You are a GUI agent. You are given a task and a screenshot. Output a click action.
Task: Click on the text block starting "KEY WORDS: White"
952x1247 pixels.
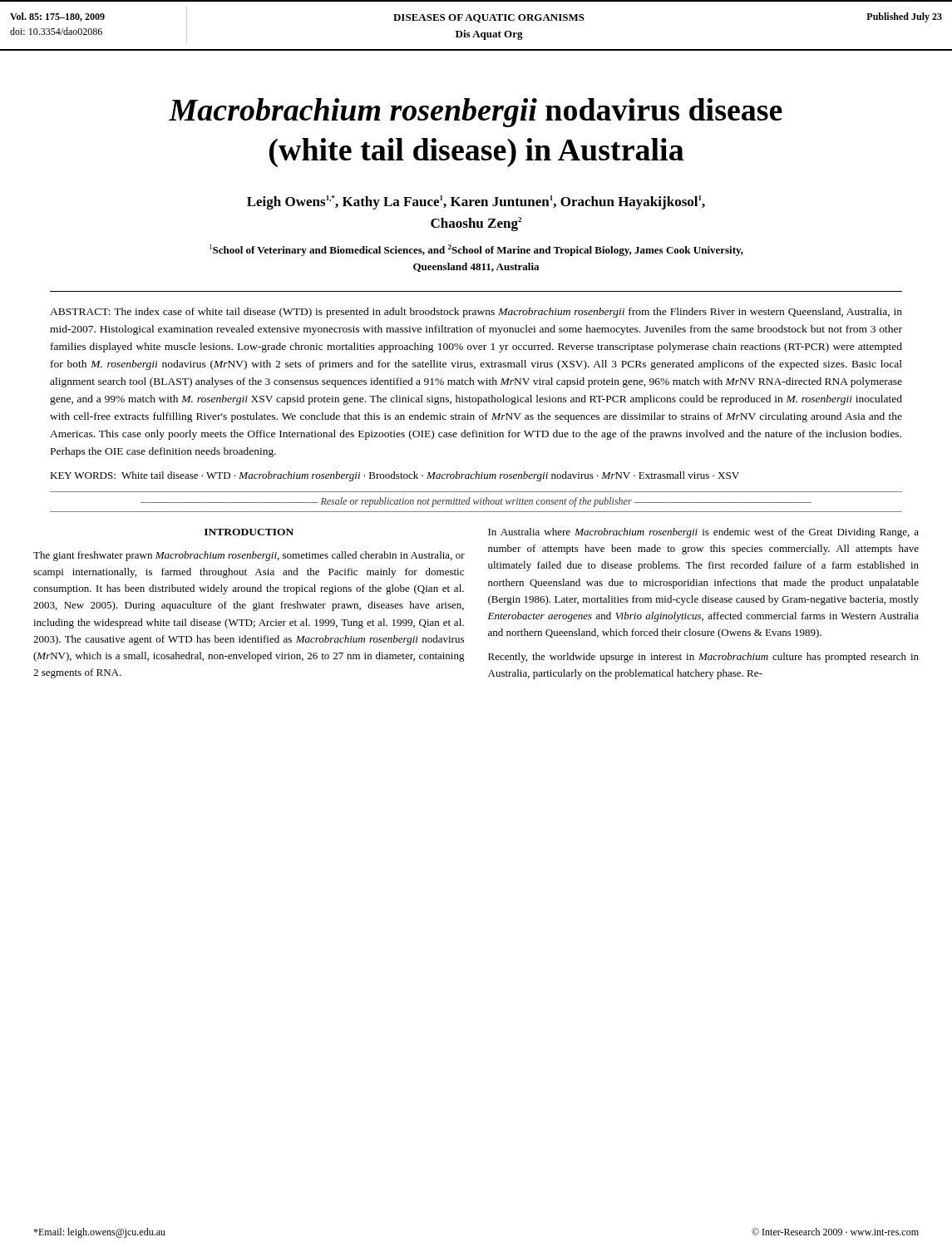395,475
